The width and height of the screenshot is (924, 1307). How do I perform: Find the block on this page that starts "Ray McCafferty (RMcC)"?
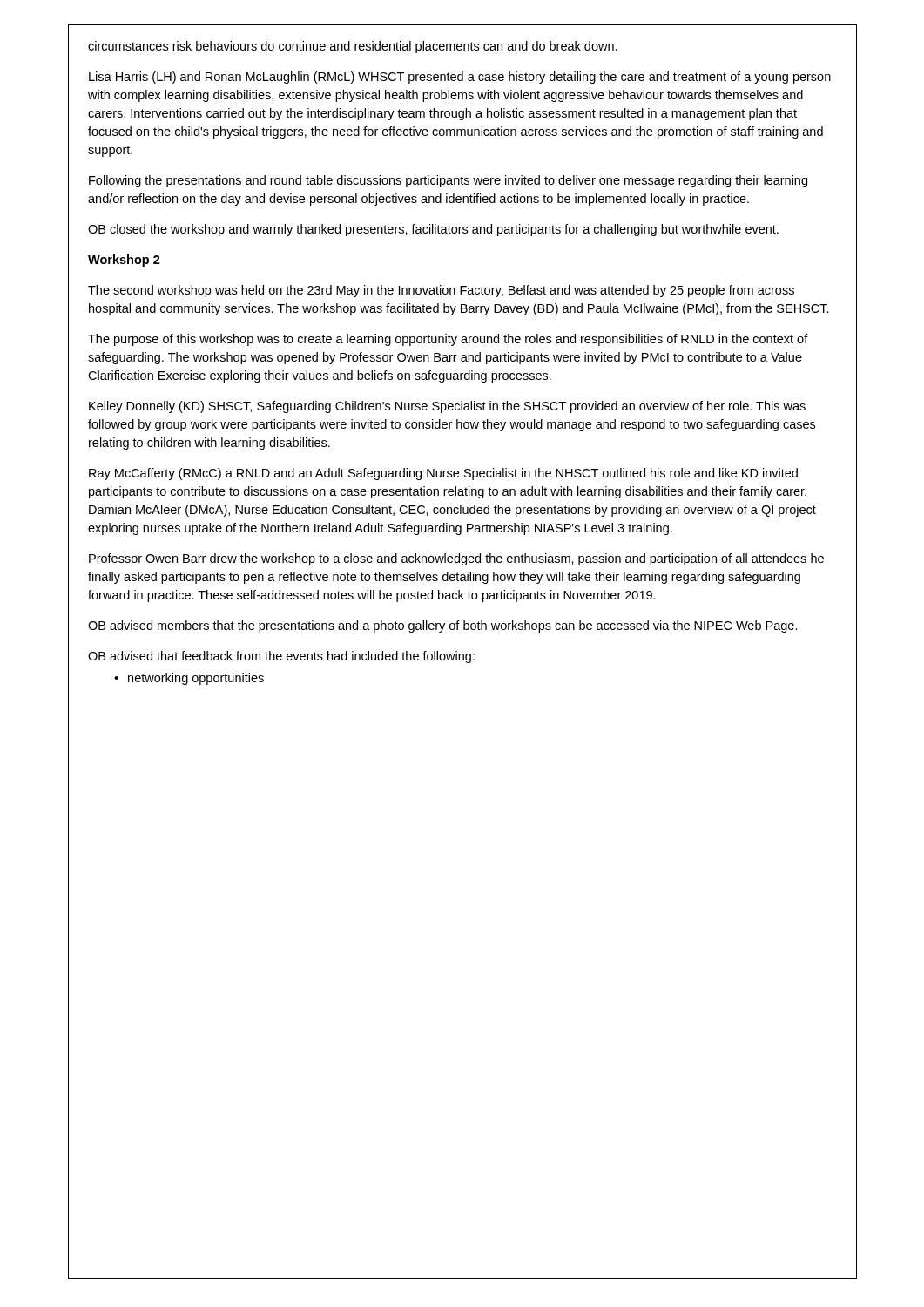(452, 501)
